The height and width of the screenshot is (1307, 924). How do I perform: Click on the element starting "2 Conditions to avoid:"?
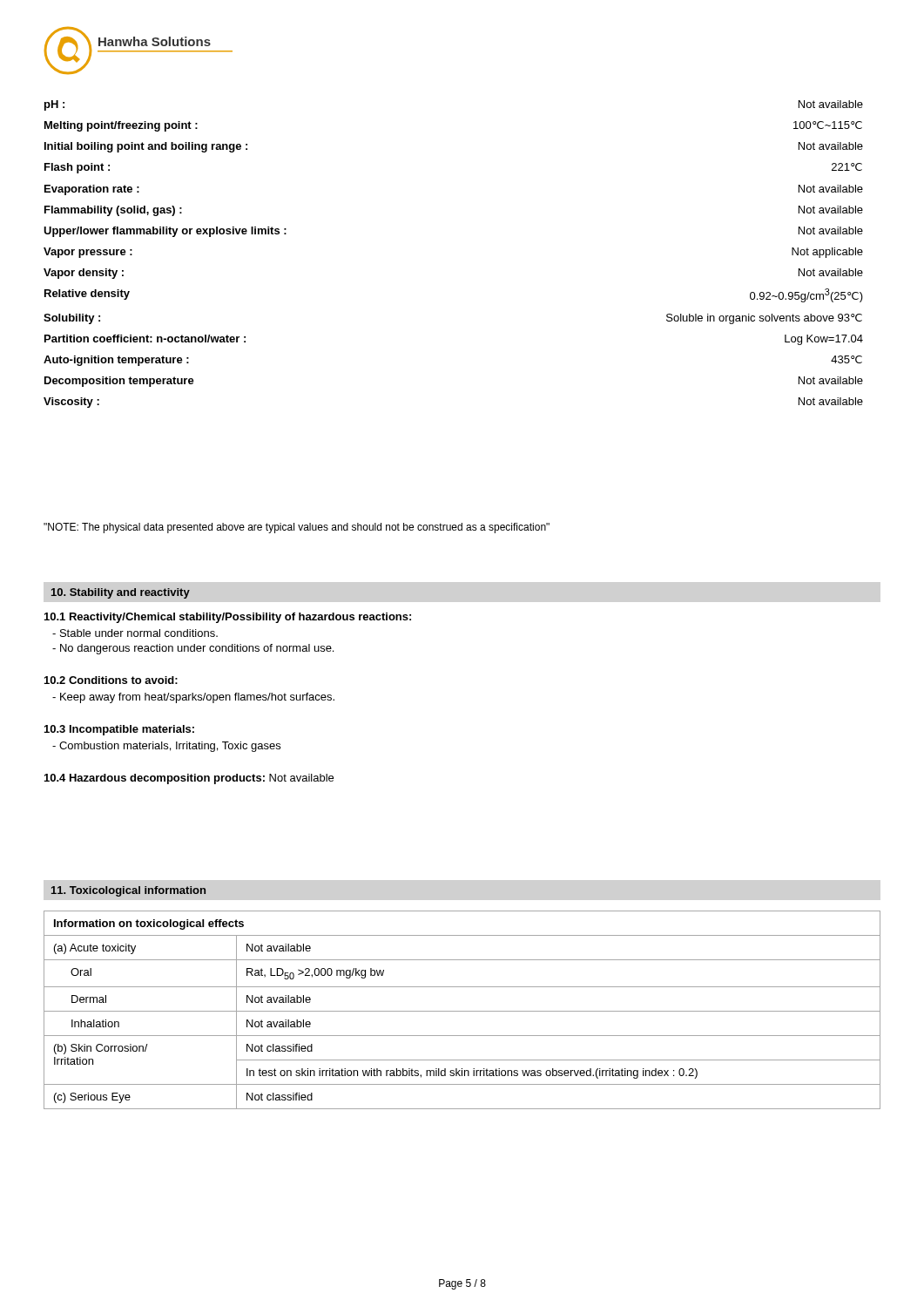(x=111, y=680)
